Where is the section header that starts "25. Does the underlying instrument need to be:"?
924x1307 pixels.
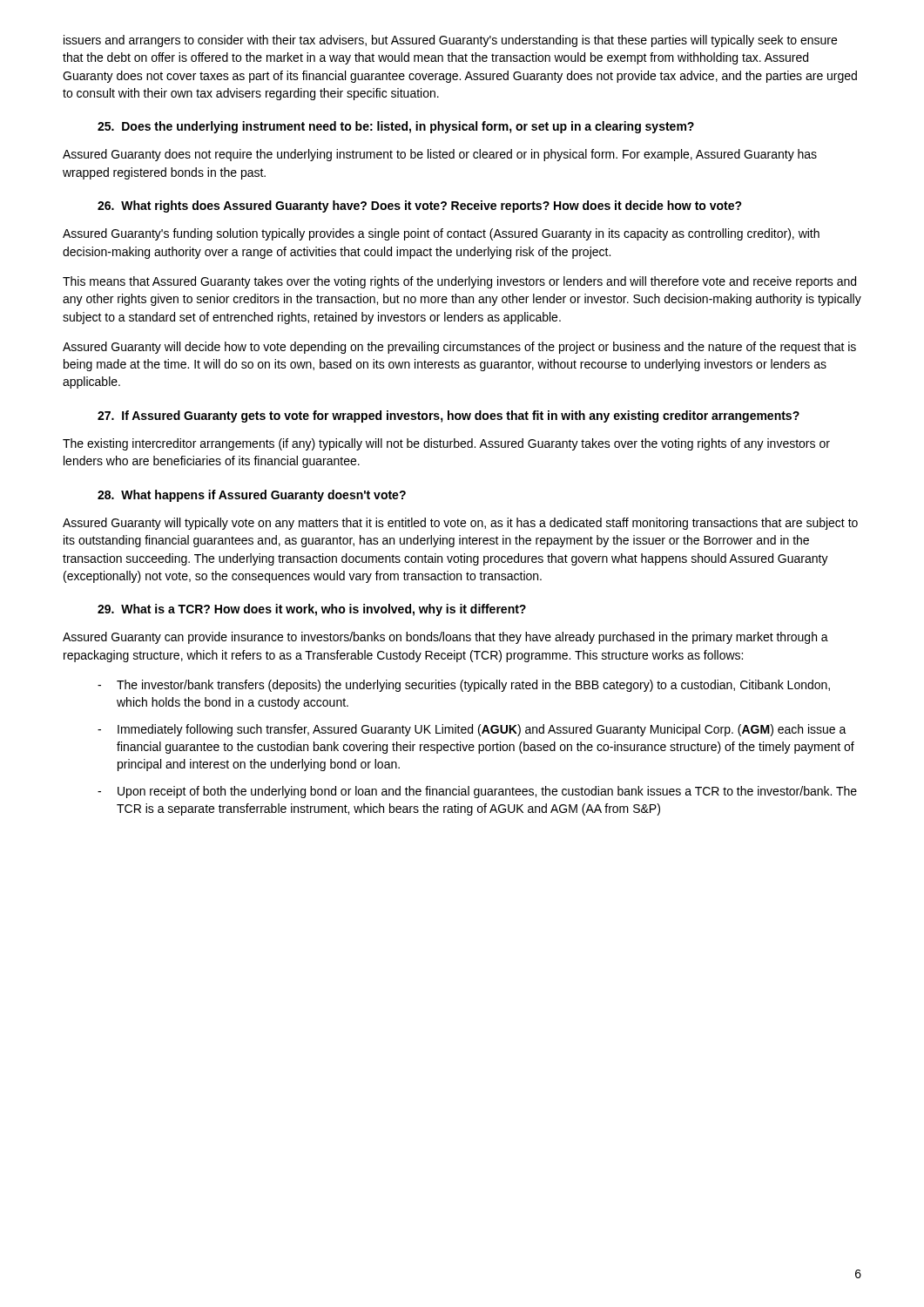click(396, 127)
